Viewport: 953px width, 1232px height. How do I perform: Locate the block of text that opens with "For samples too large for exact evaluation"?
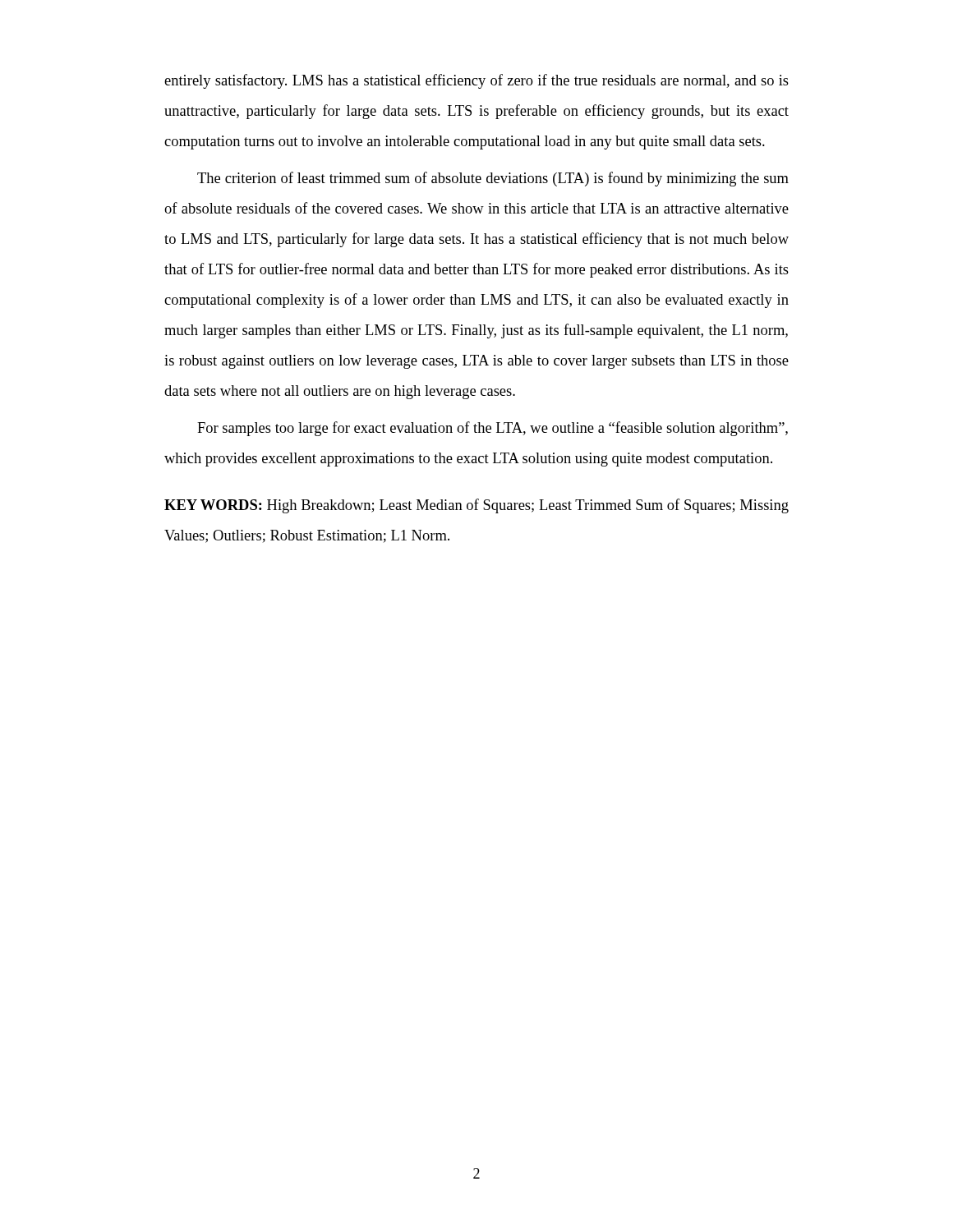pyautogui.click(x=476, y=443)
